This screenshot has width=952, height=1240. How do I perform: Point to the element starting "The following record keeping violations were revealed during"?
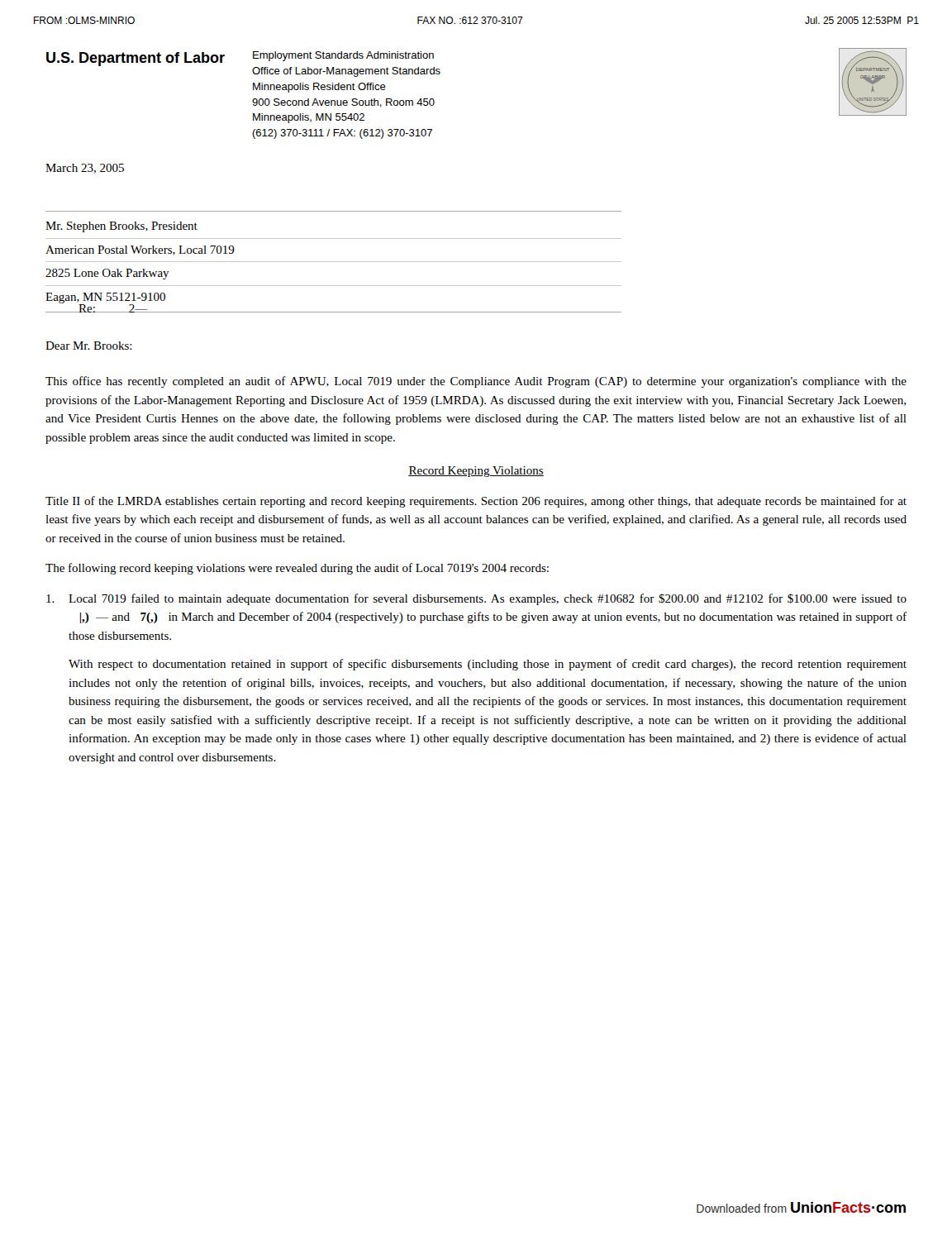point(298,568)
